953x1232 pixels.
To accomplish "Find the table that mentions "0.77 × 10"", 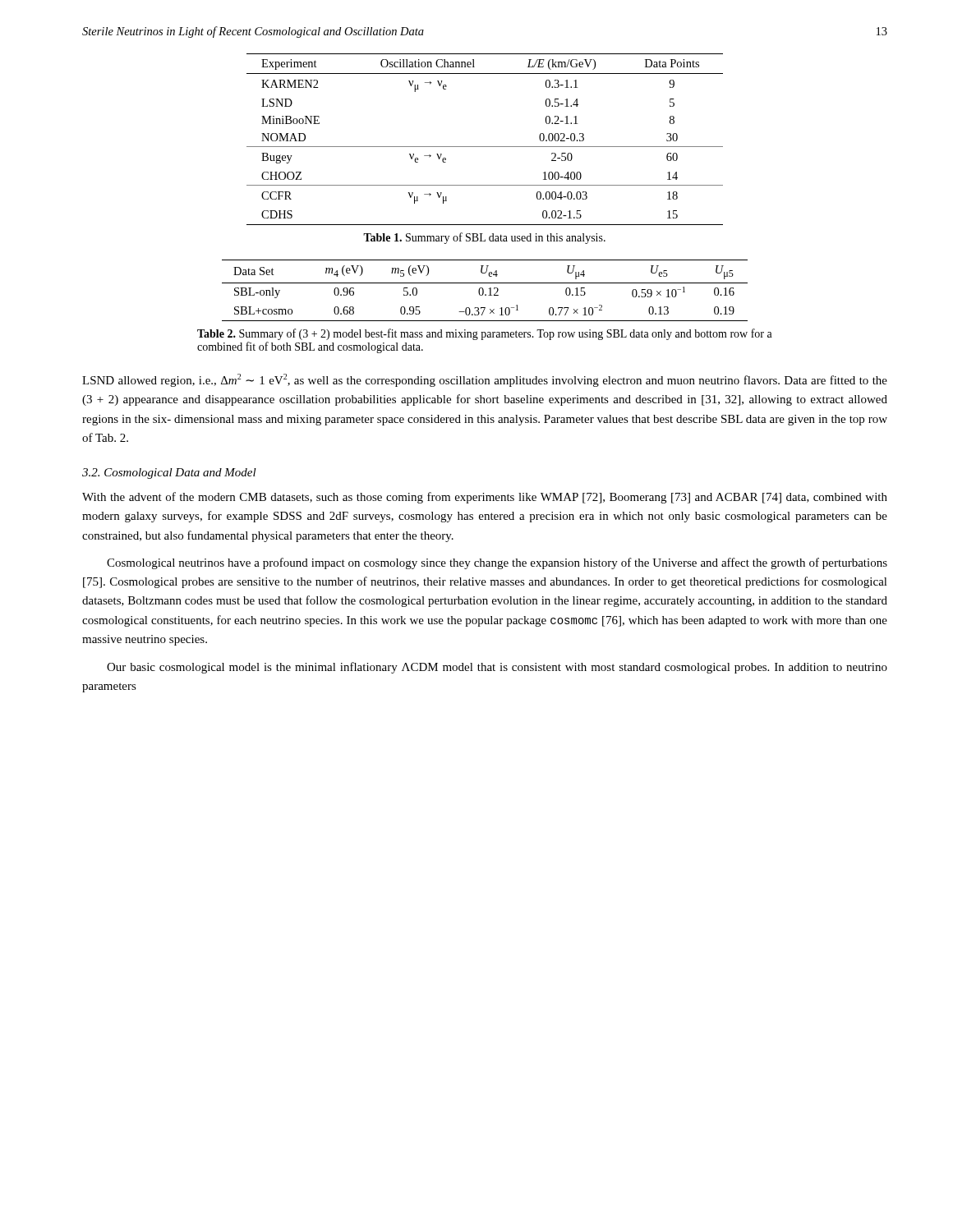I will point(485,290).
